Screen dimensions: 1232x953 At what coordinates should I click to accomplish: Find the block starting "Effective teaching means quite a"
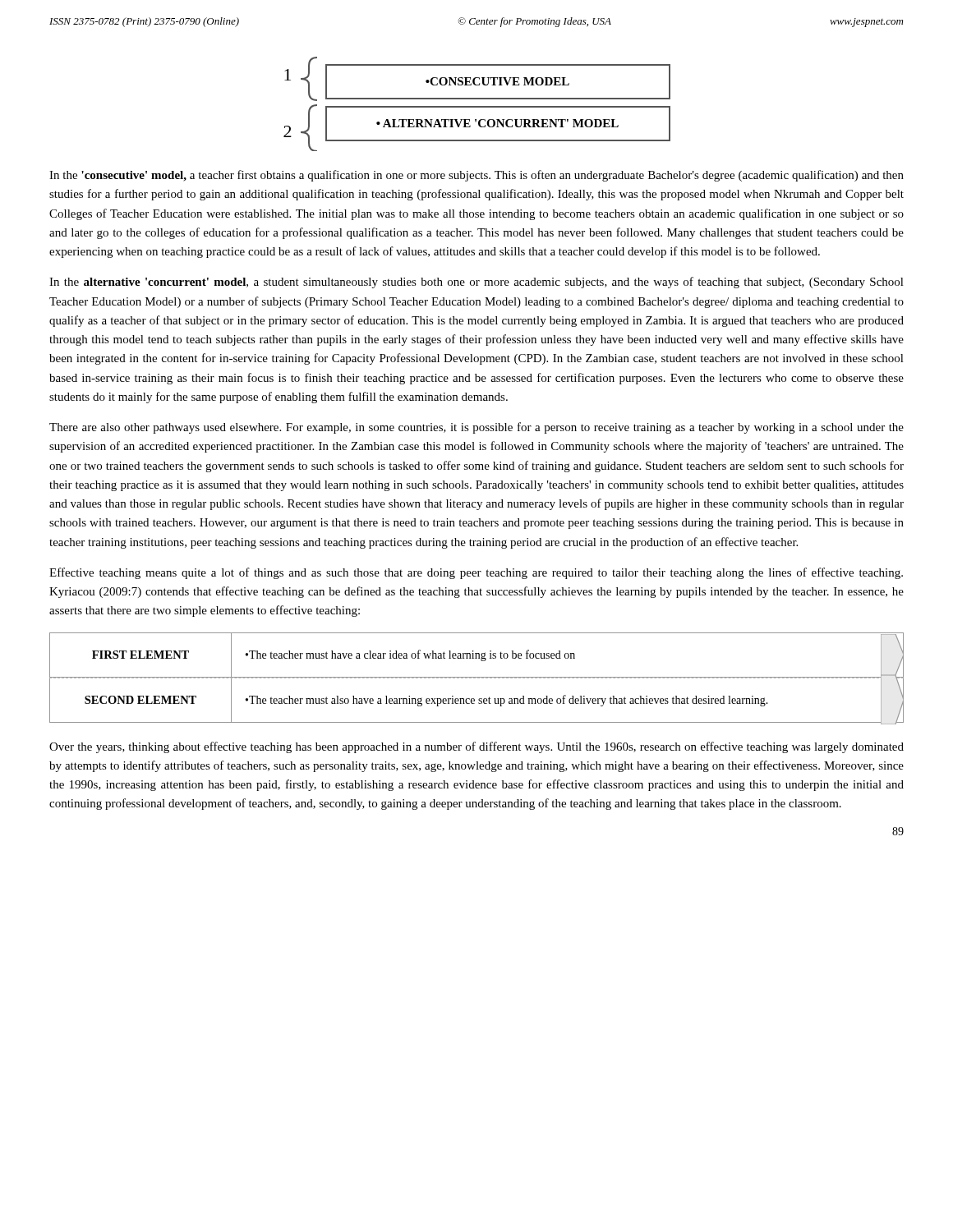tap(476, 591)
